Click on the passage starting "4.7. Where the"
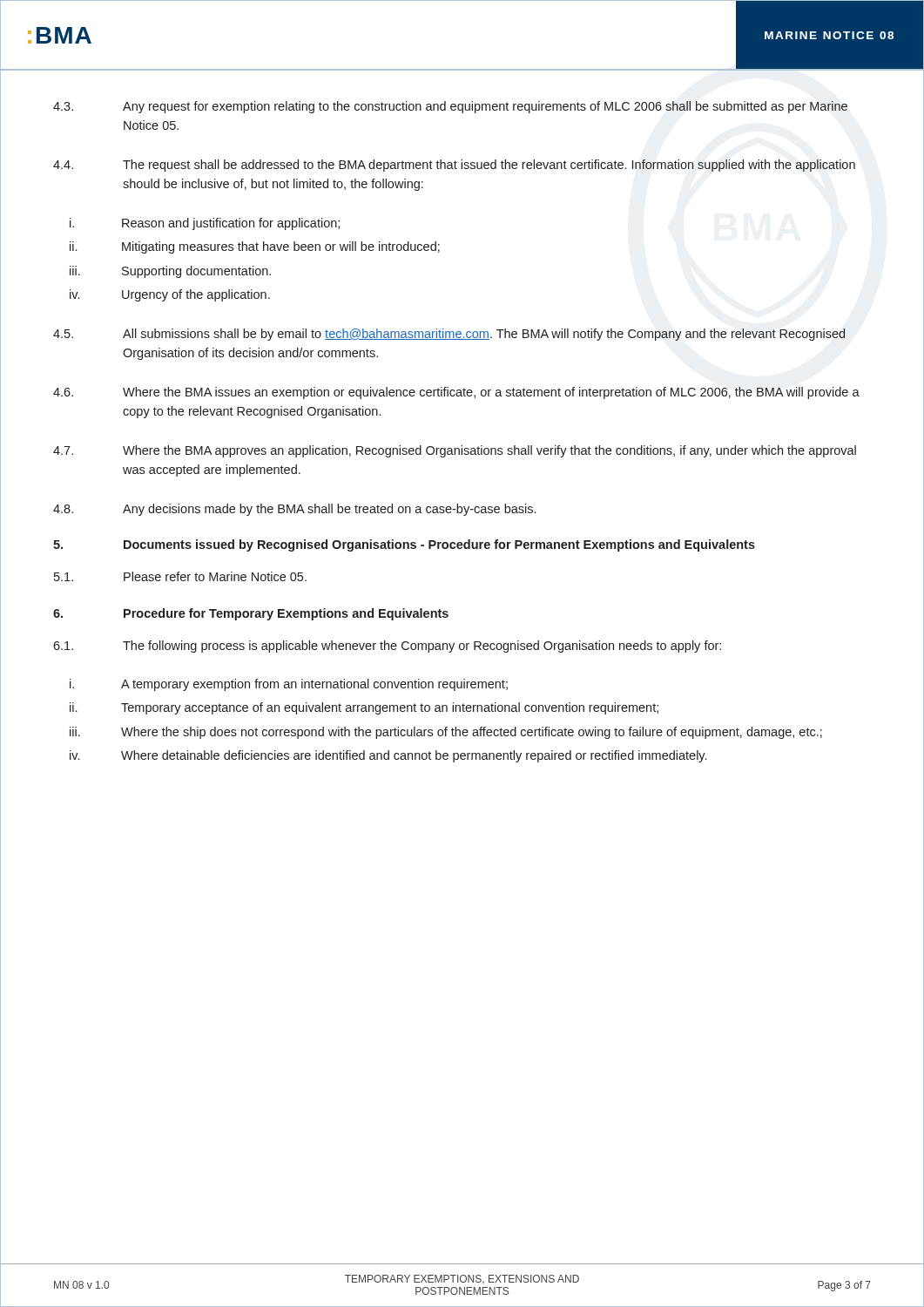This screenshot has height=1307, width=924. point(462,460)
